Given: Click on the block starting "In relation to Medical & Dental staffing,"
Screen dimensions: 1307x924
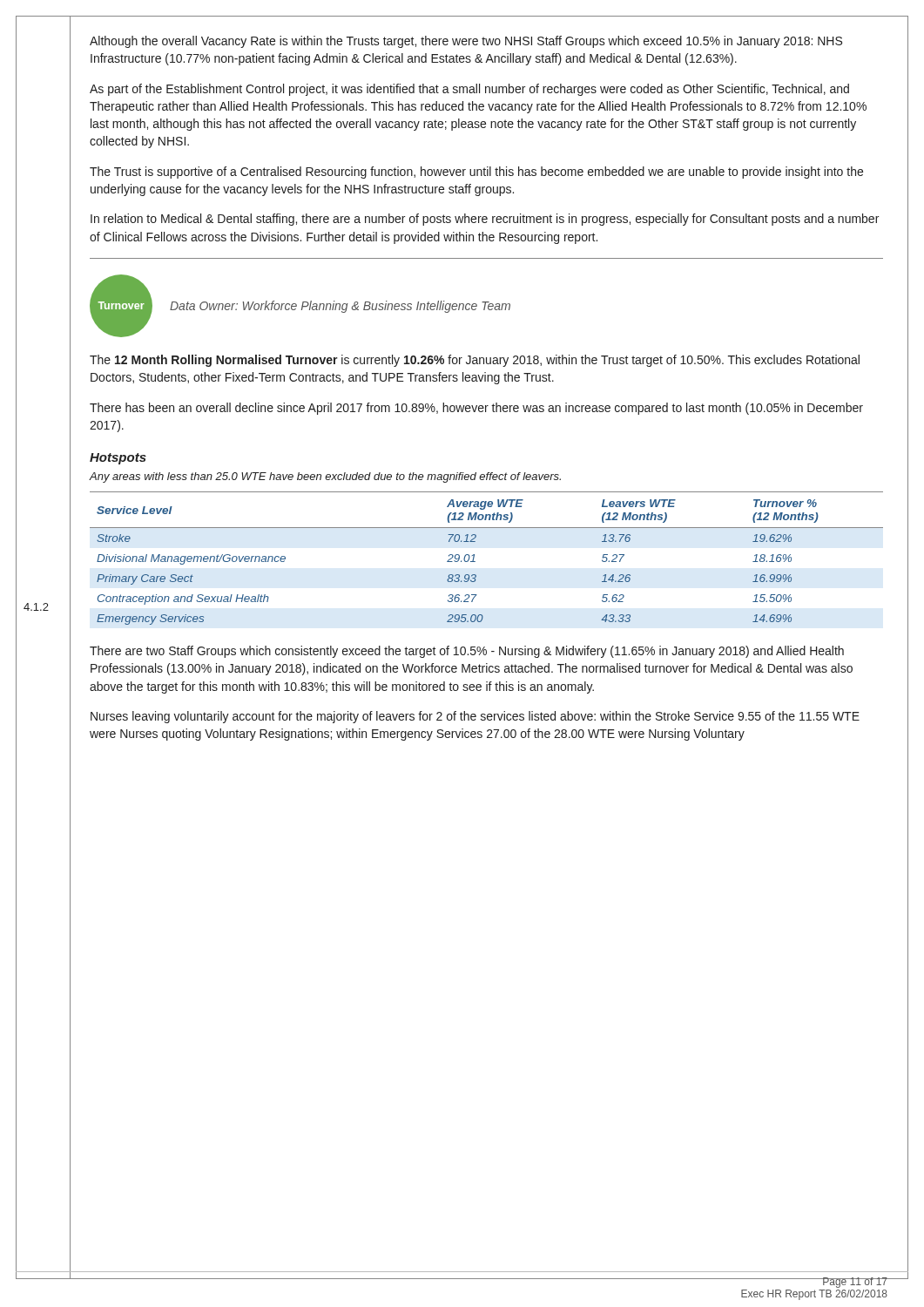Looking at the screenshot, I should pos(484,228).
